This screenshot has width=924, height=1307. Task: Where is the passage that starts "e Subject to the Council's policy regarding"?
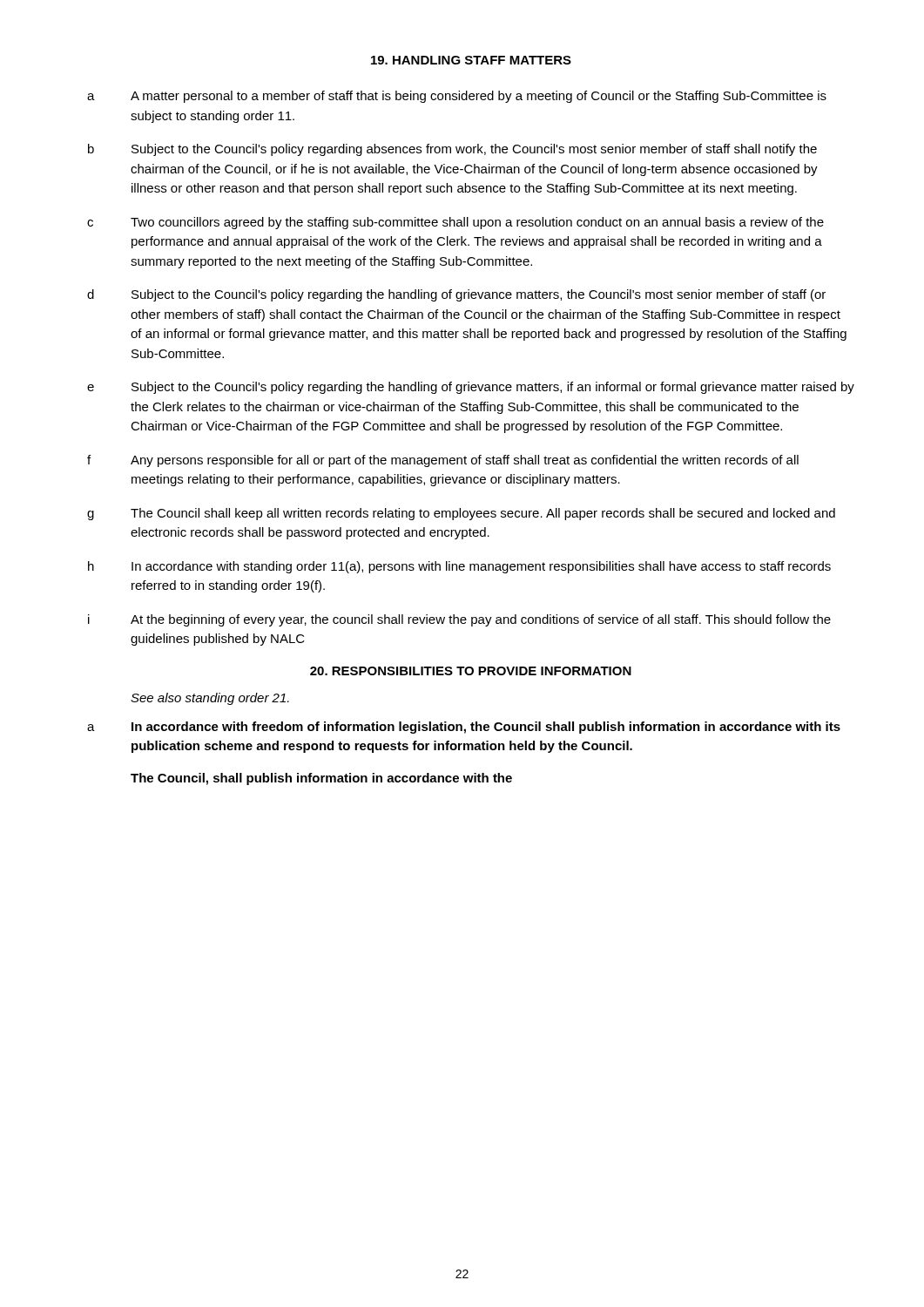point(471,407)
